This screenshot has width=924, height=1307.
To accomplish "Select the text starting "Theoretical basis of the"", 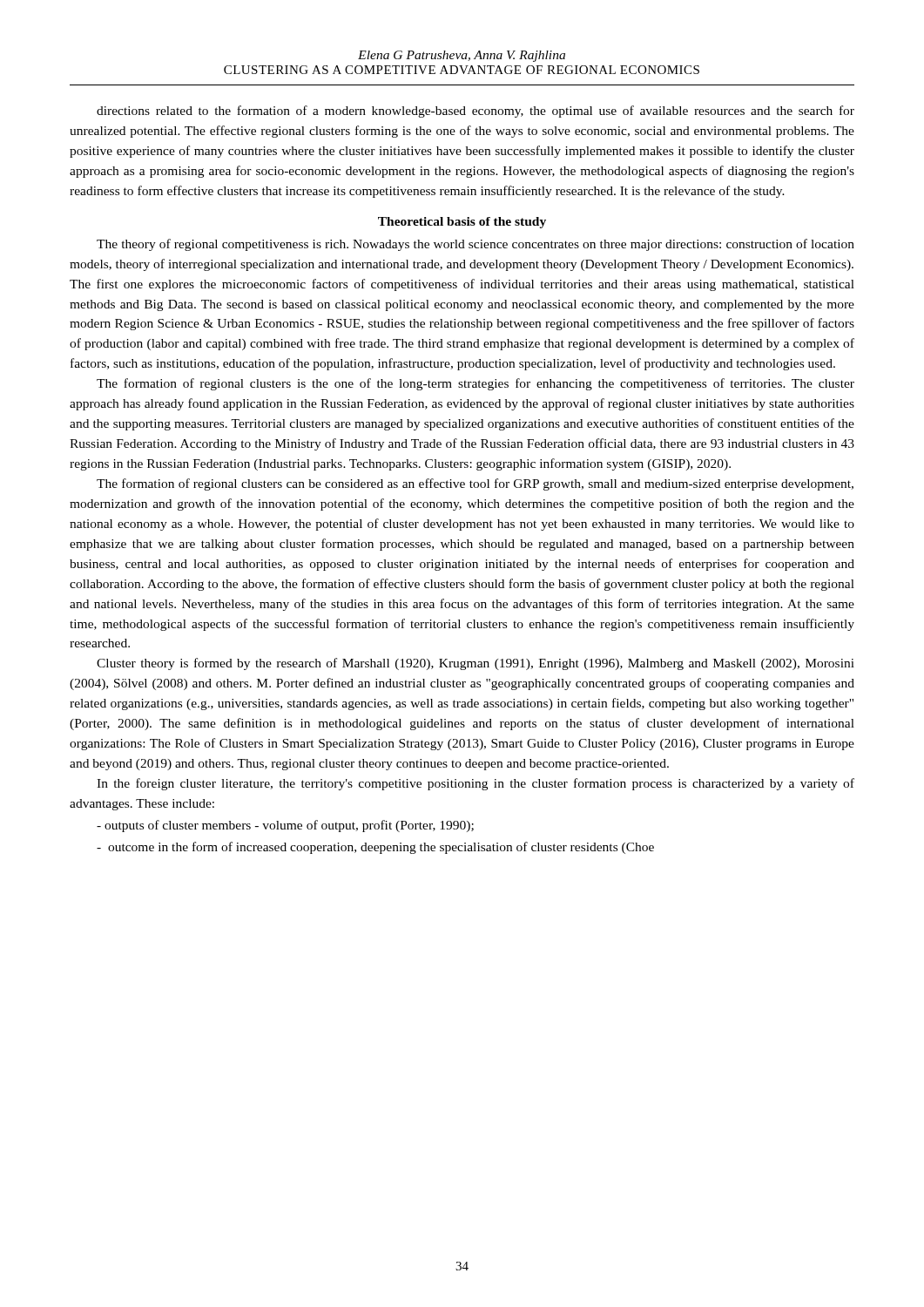I will click(x=462, y=221).
